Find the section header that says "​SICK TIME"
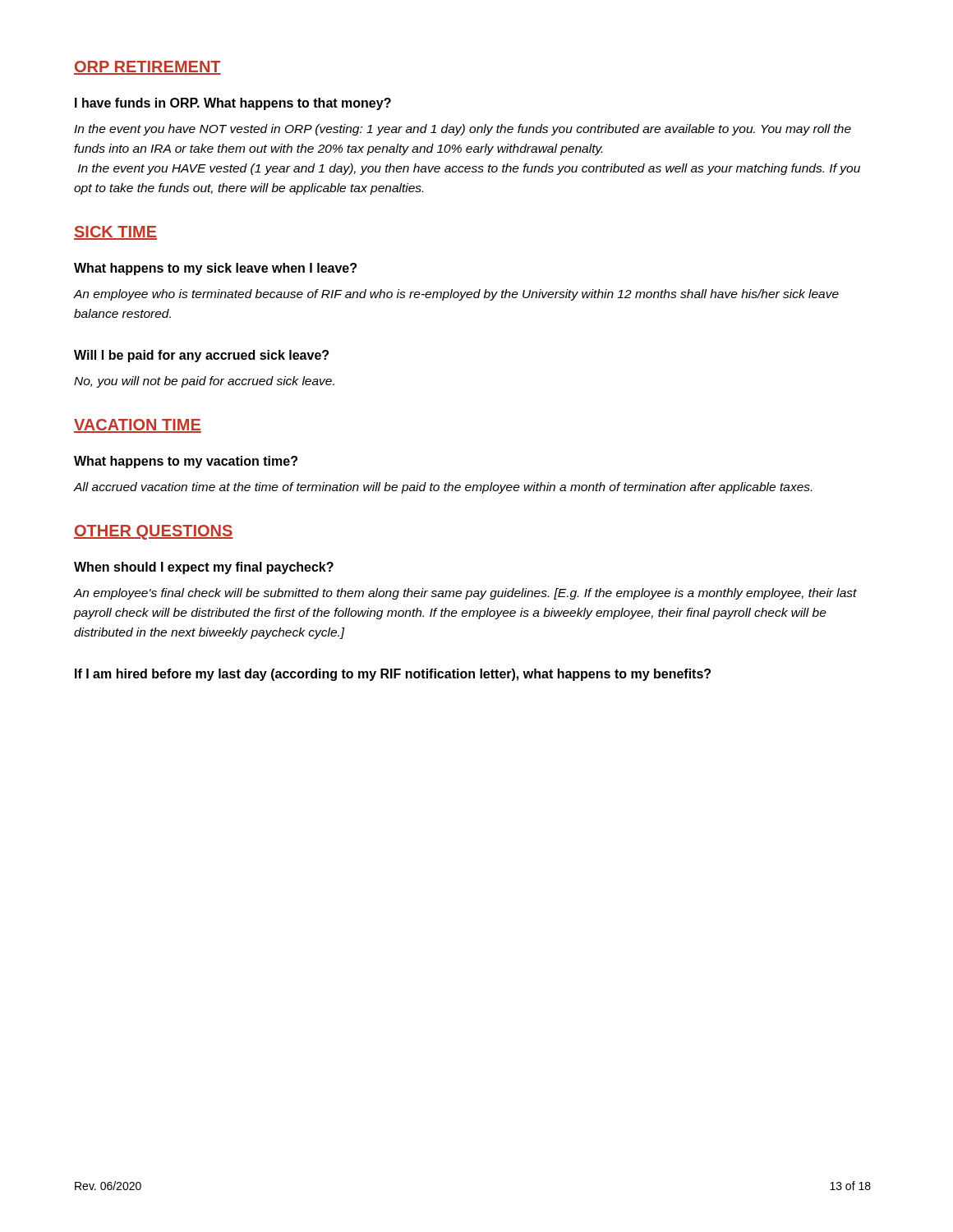This screenshot has width=953, height=1232. [116, 232]
